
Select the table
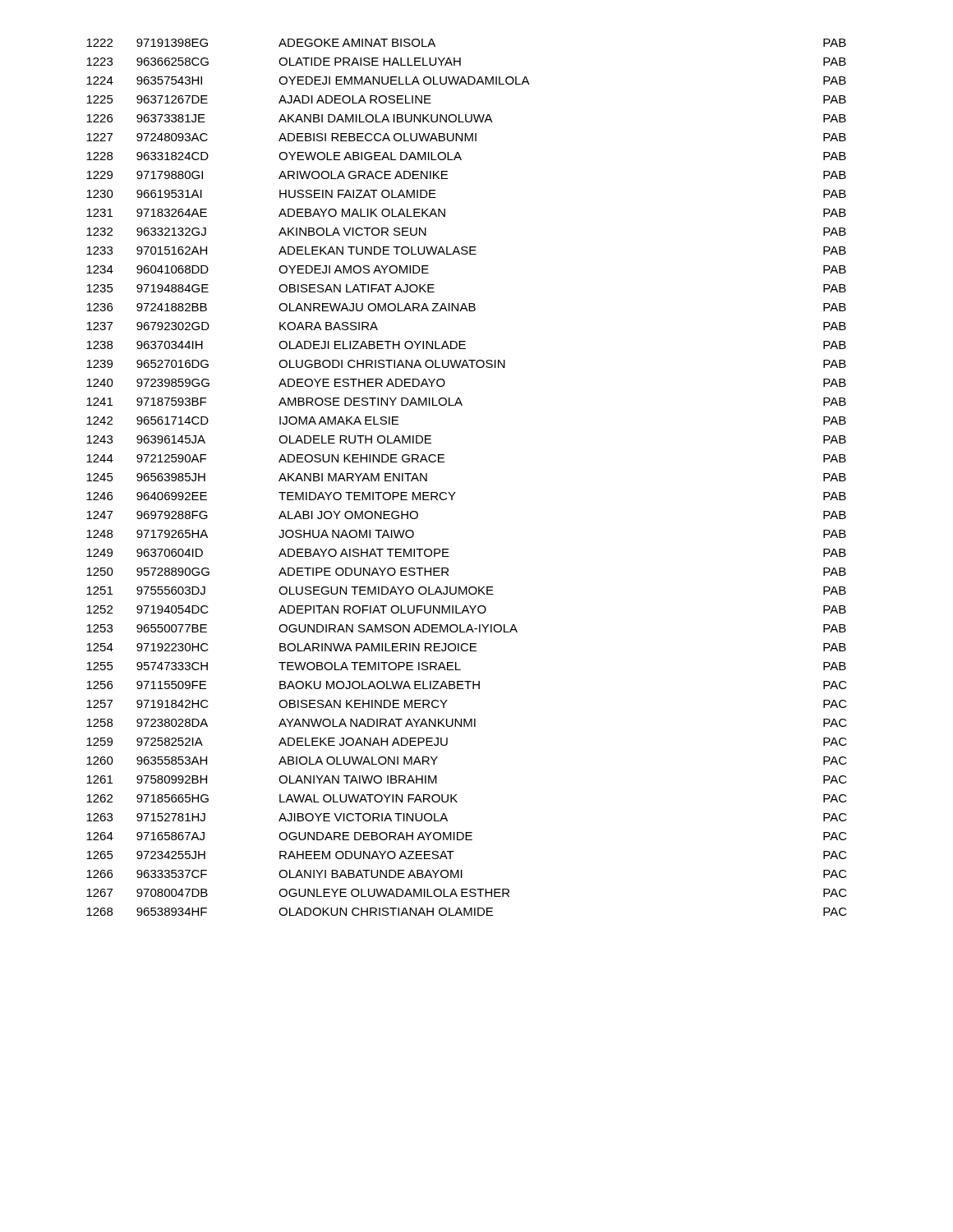click(x=476, y=477)
